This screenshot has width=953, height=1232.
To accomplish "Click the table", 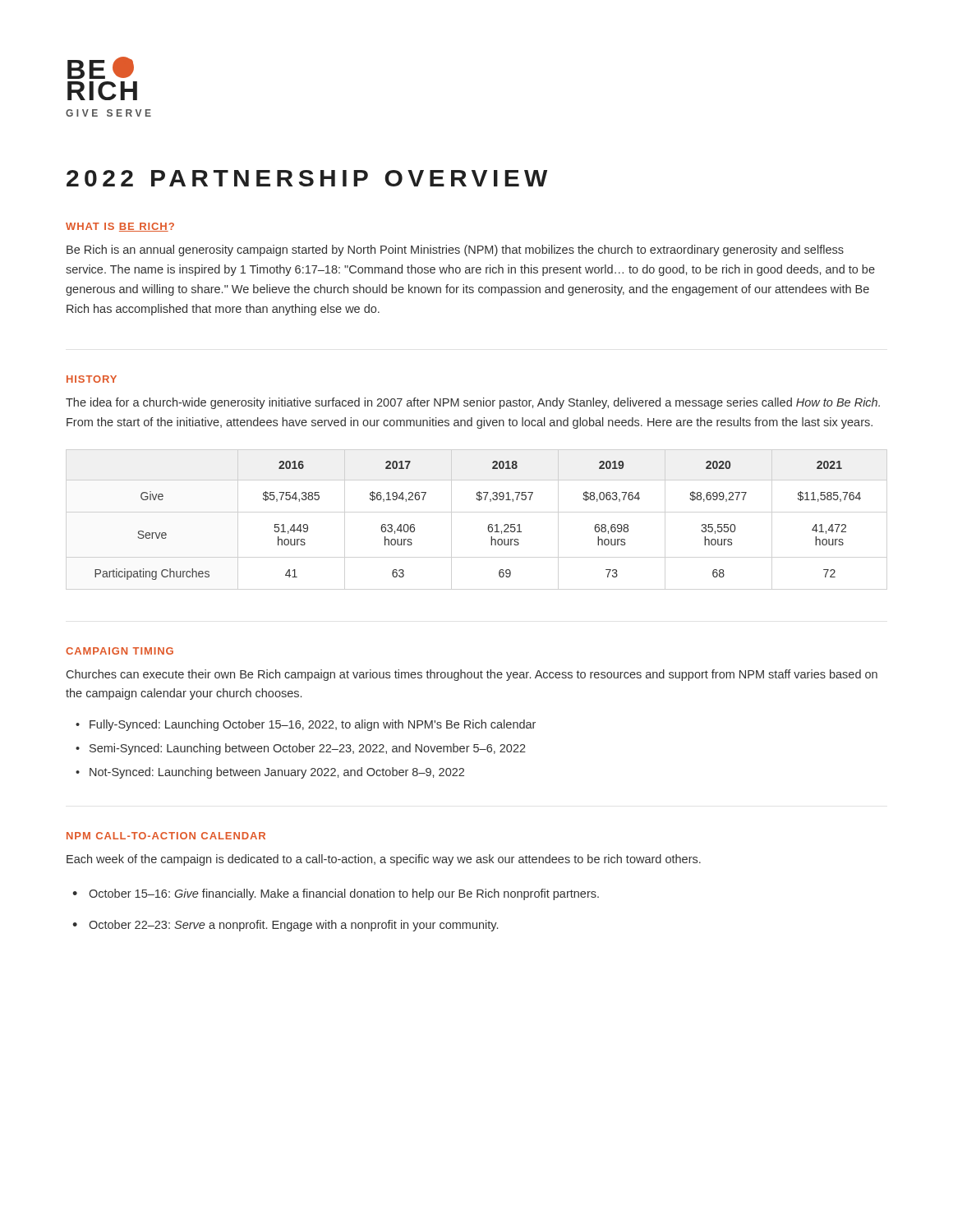I will click(476, 519).
